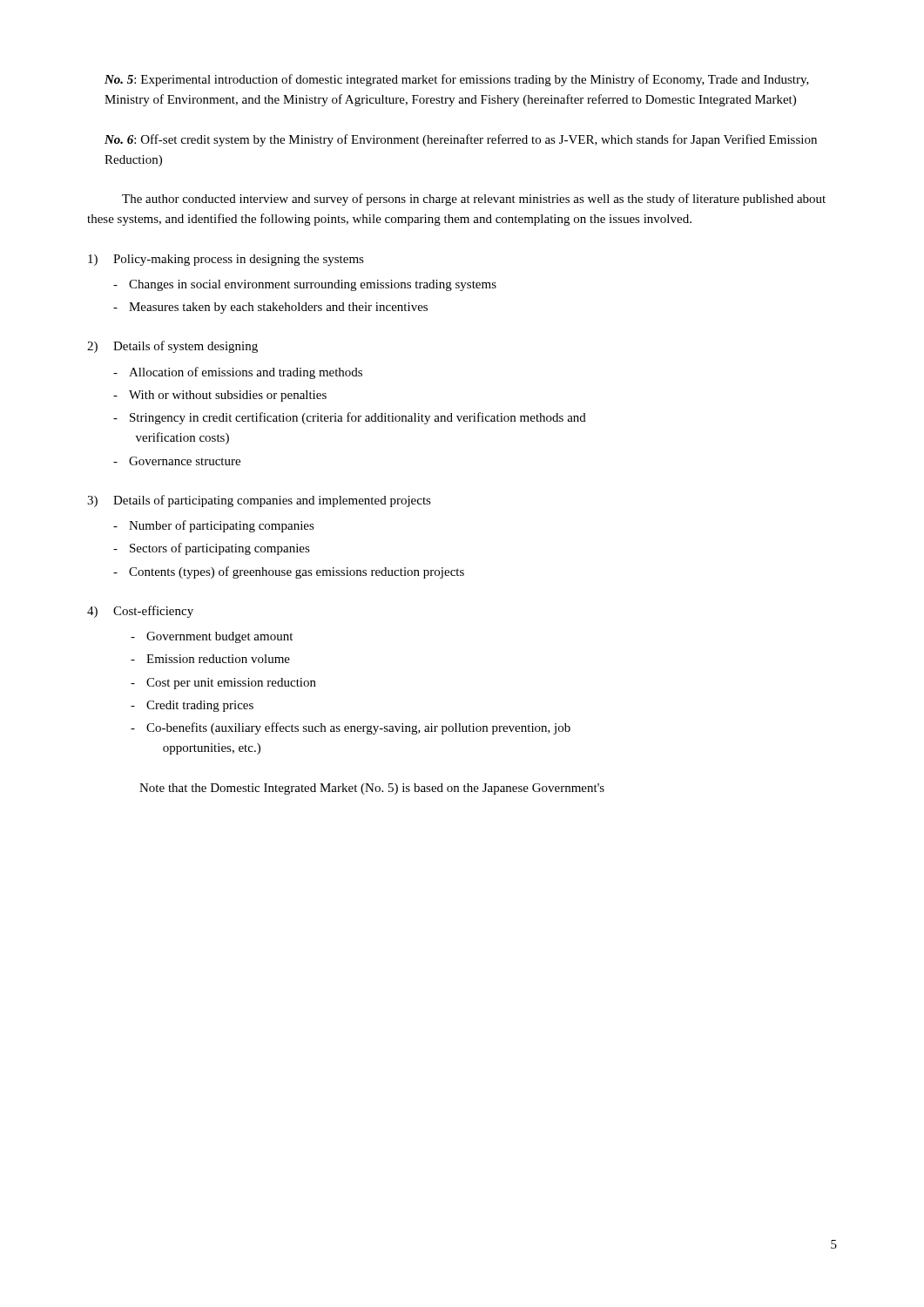Point to the text starting "- Credit trading"

click(192, 705)
